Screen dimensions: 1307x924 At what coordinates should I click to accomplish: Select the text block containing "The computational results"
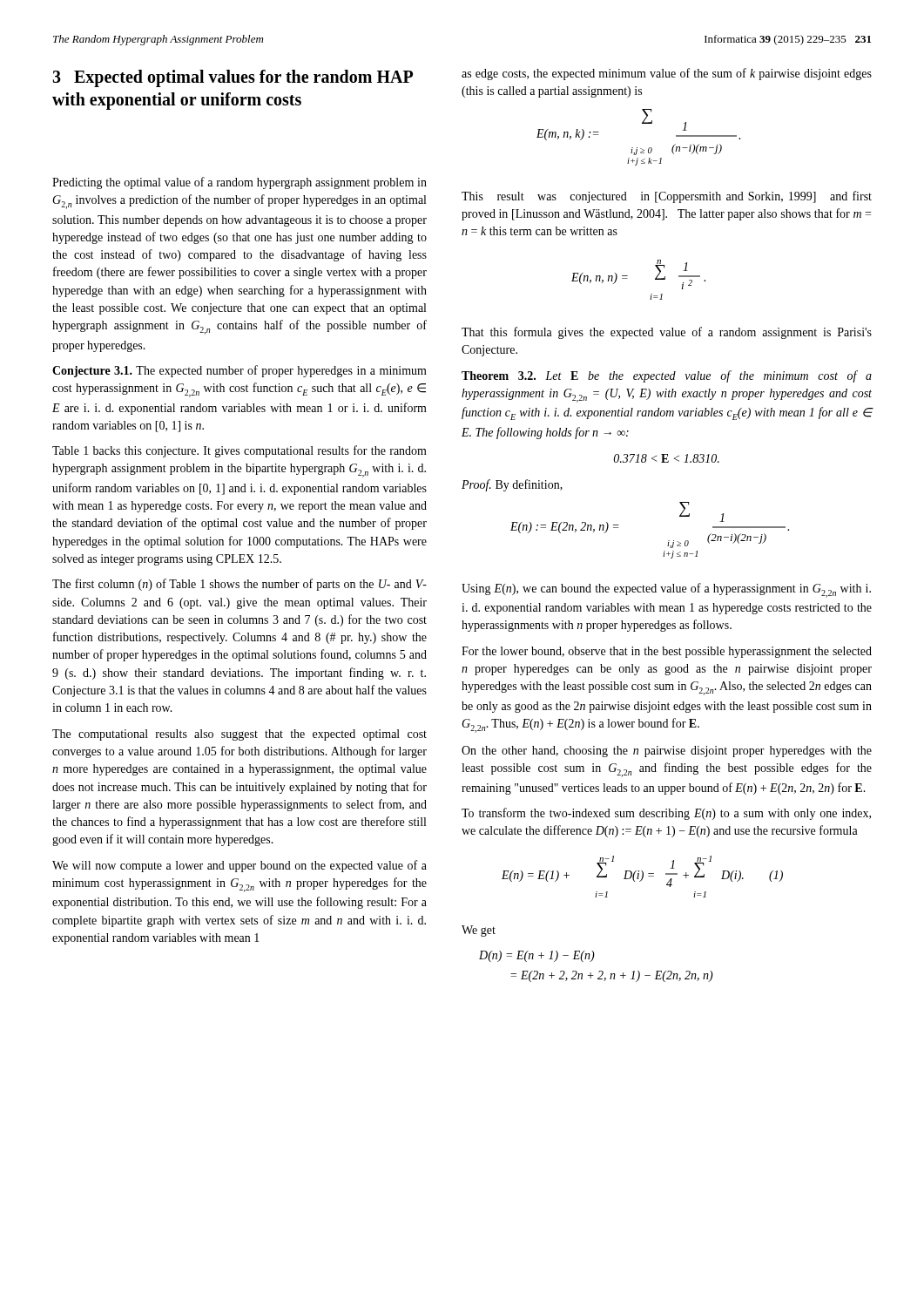tap(240, 787)
